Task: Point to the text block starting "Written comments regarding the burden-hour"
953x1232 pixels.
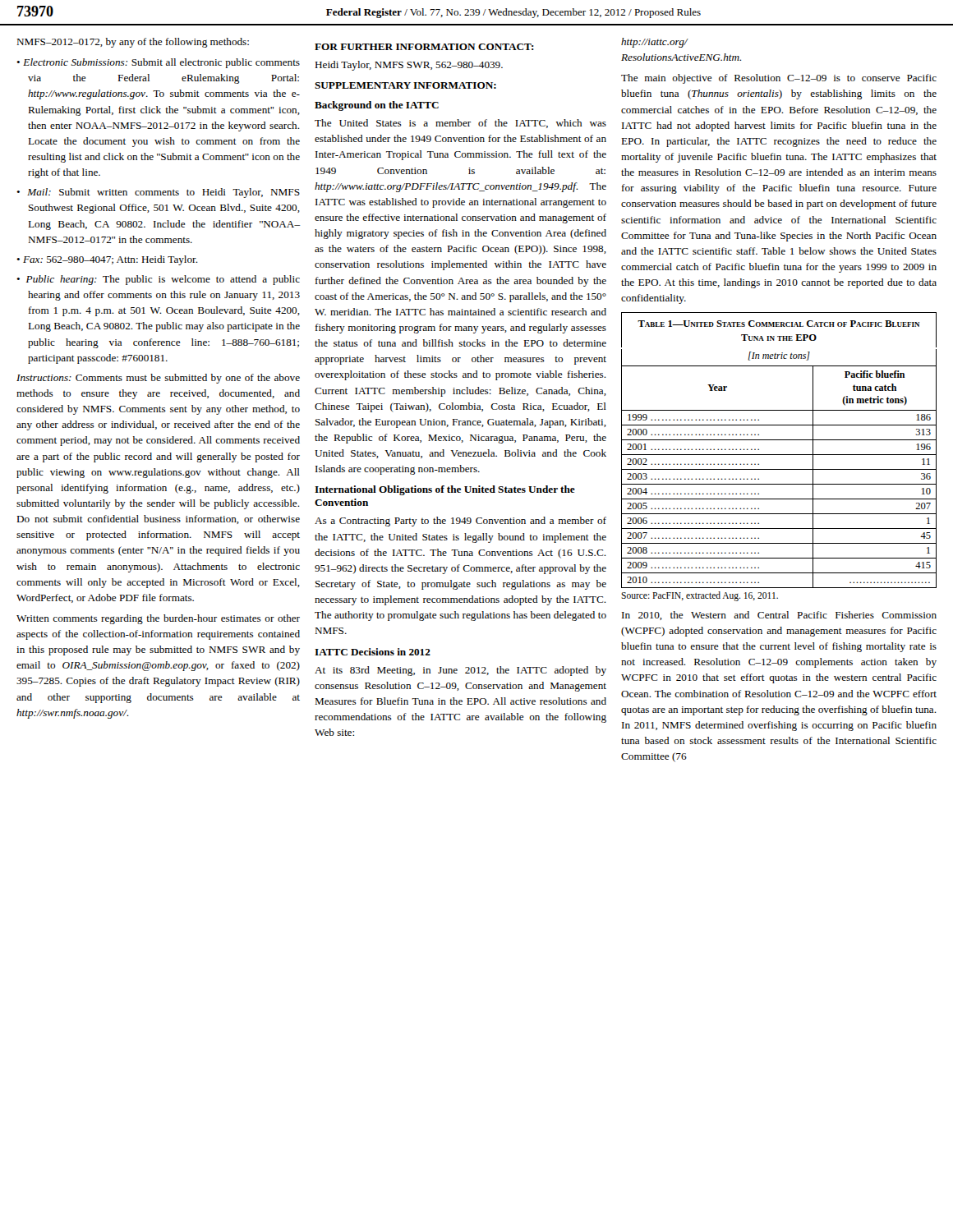Action: coord(158,665)
